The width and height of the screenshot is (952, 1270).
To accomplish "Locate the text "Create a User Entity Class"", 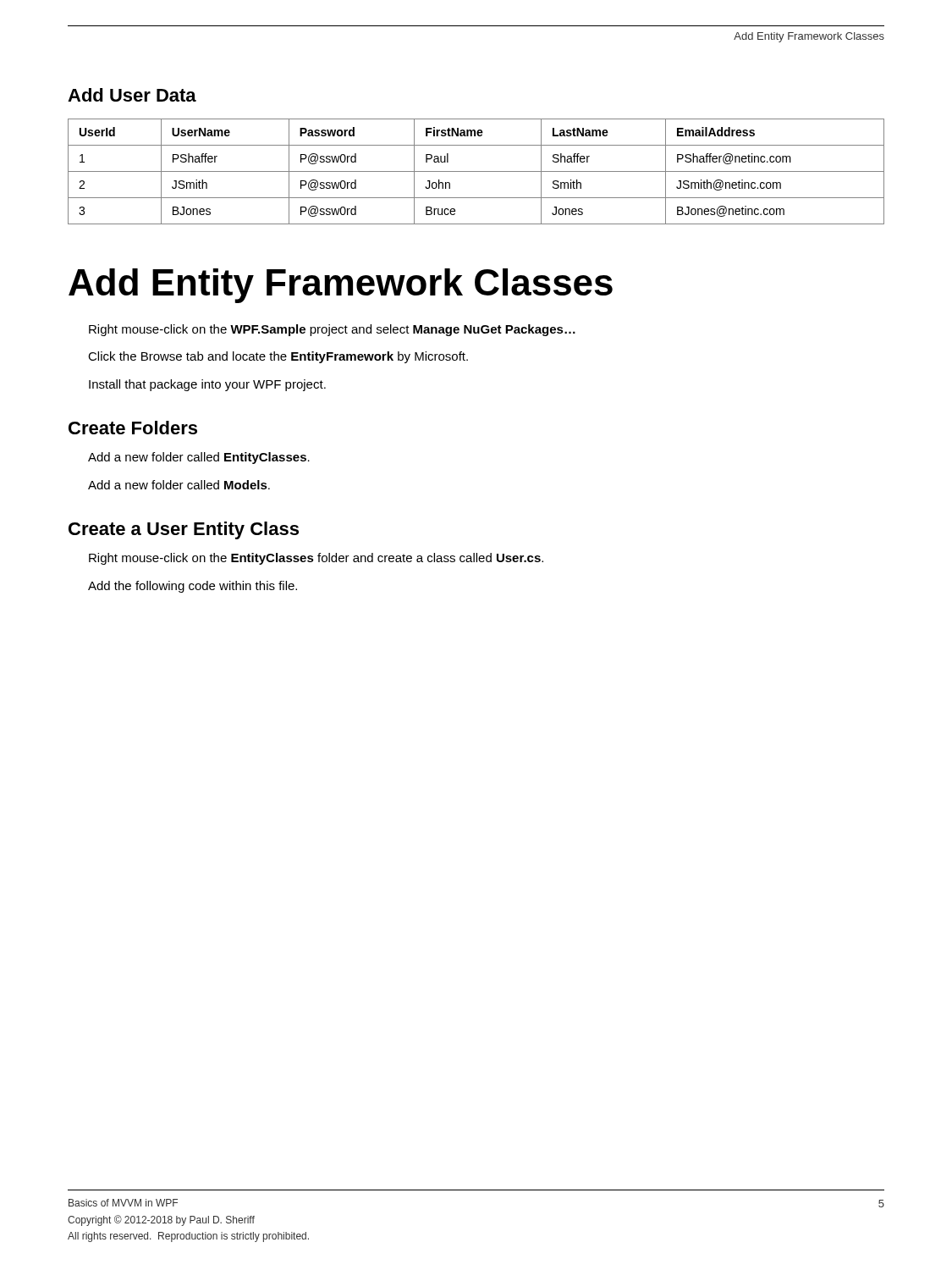I will pyautogui.click(x=184, y=529).
